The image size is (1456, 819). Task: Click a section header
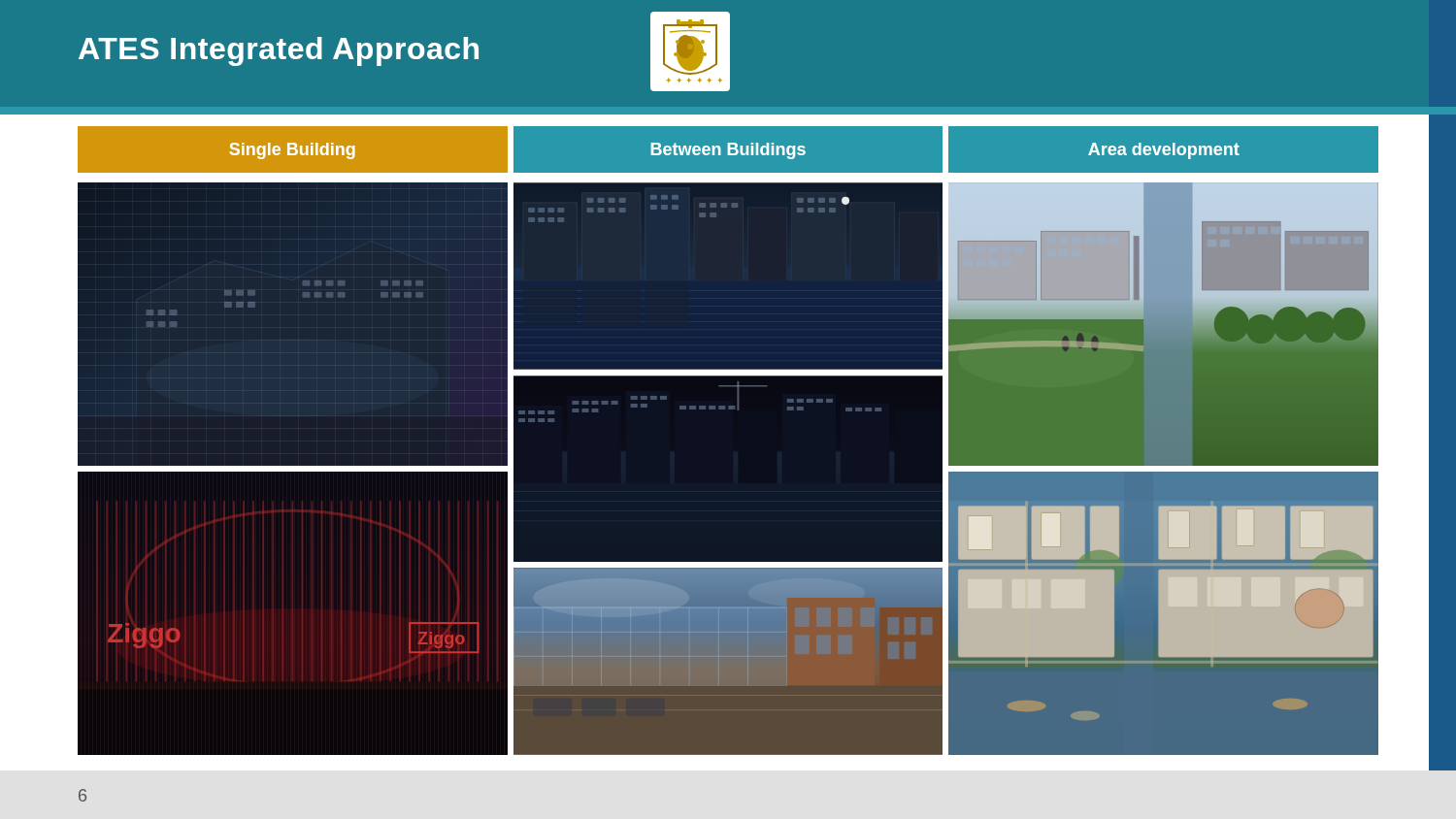tap(728, 149)
